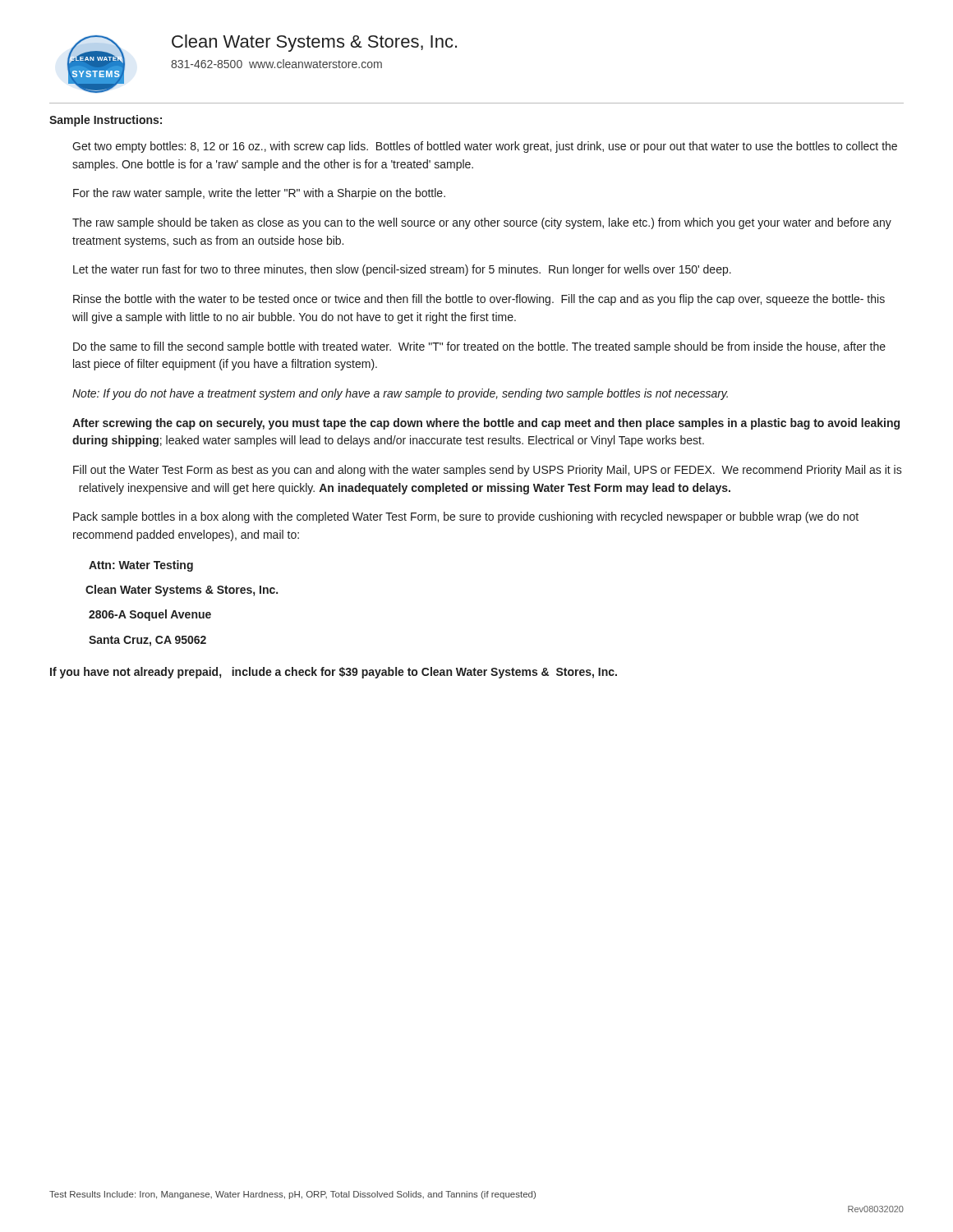Click where it says "Attn: Water Testing"
Viewport: 953px width, 1232px height.
pos(139,565)
